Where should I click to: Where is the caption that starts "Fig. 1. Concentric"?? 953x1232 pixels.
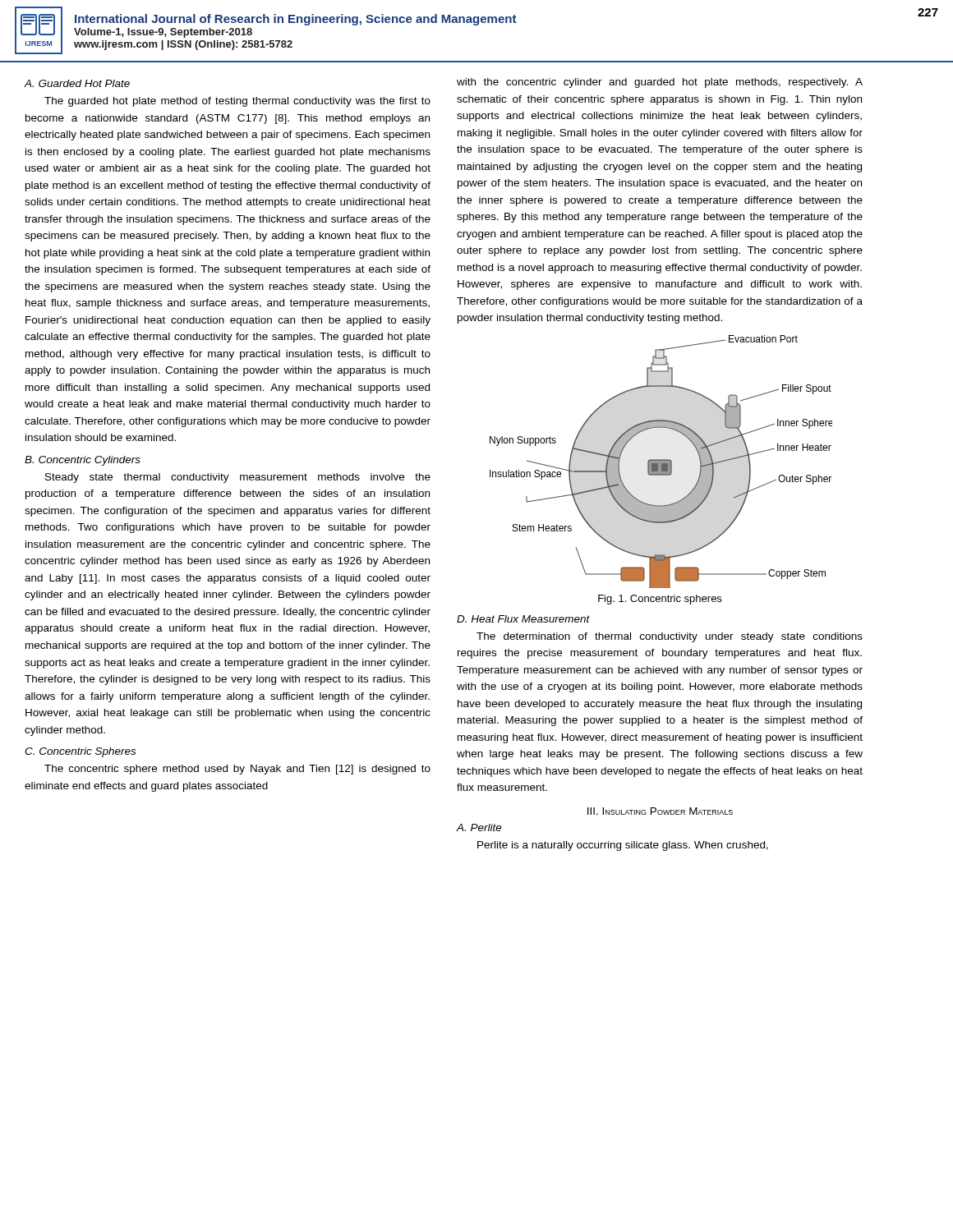(660, 598)
